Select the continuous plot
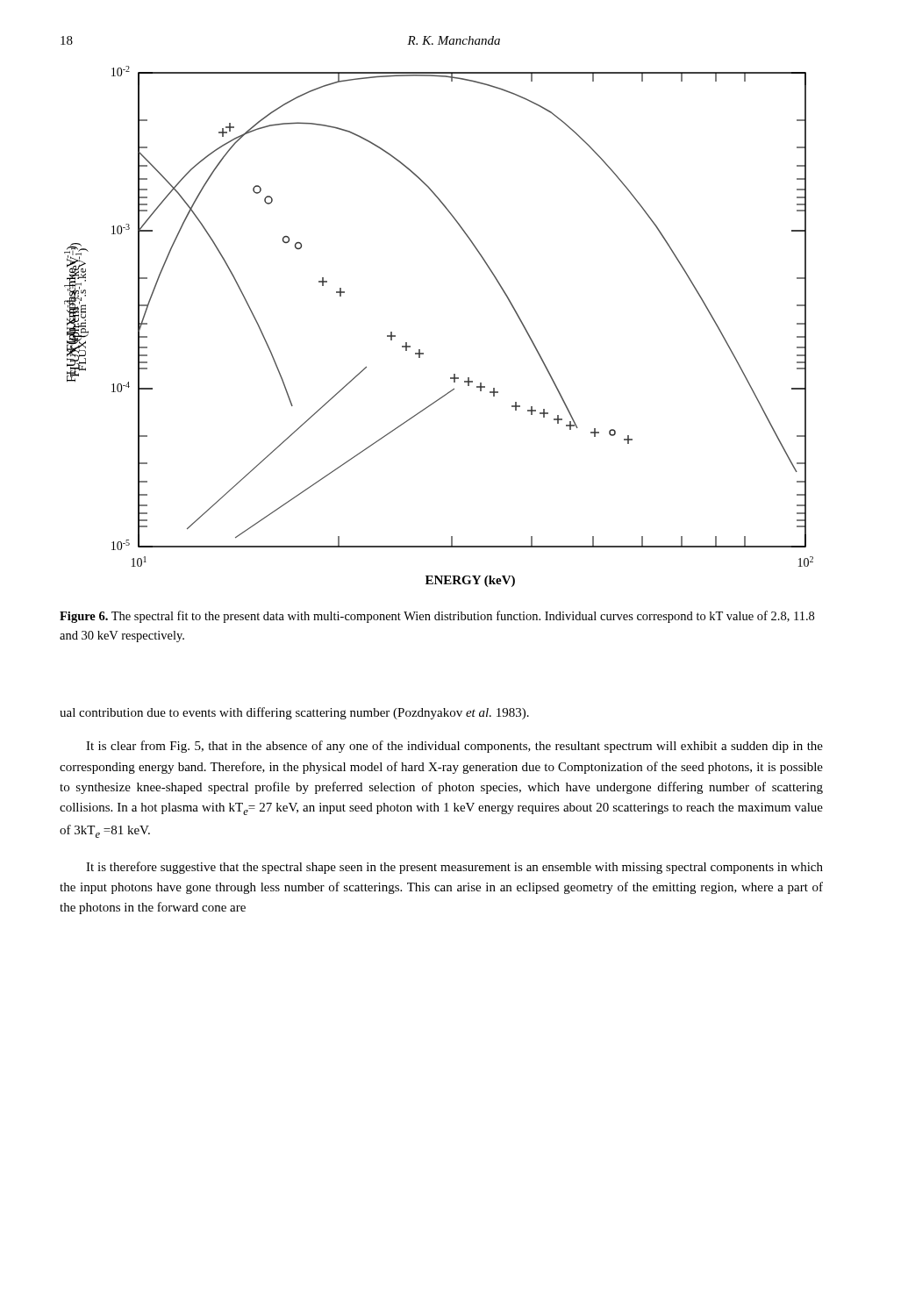The image size is (908, 1316). coord(446,327)
